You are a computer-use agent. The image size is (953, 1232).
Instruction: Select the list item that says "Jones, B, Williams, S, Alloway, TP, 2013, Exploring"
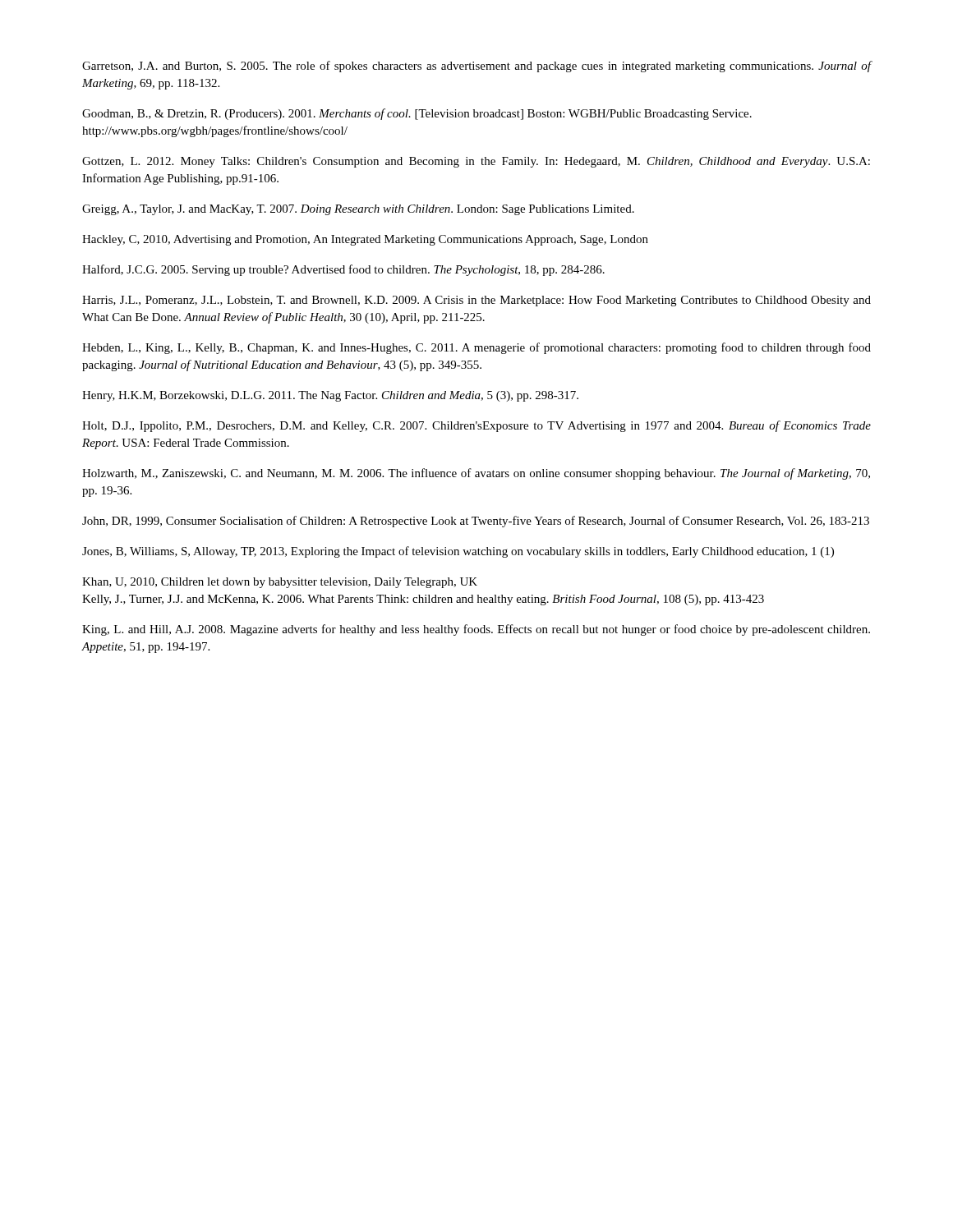[x=458, y=551]
